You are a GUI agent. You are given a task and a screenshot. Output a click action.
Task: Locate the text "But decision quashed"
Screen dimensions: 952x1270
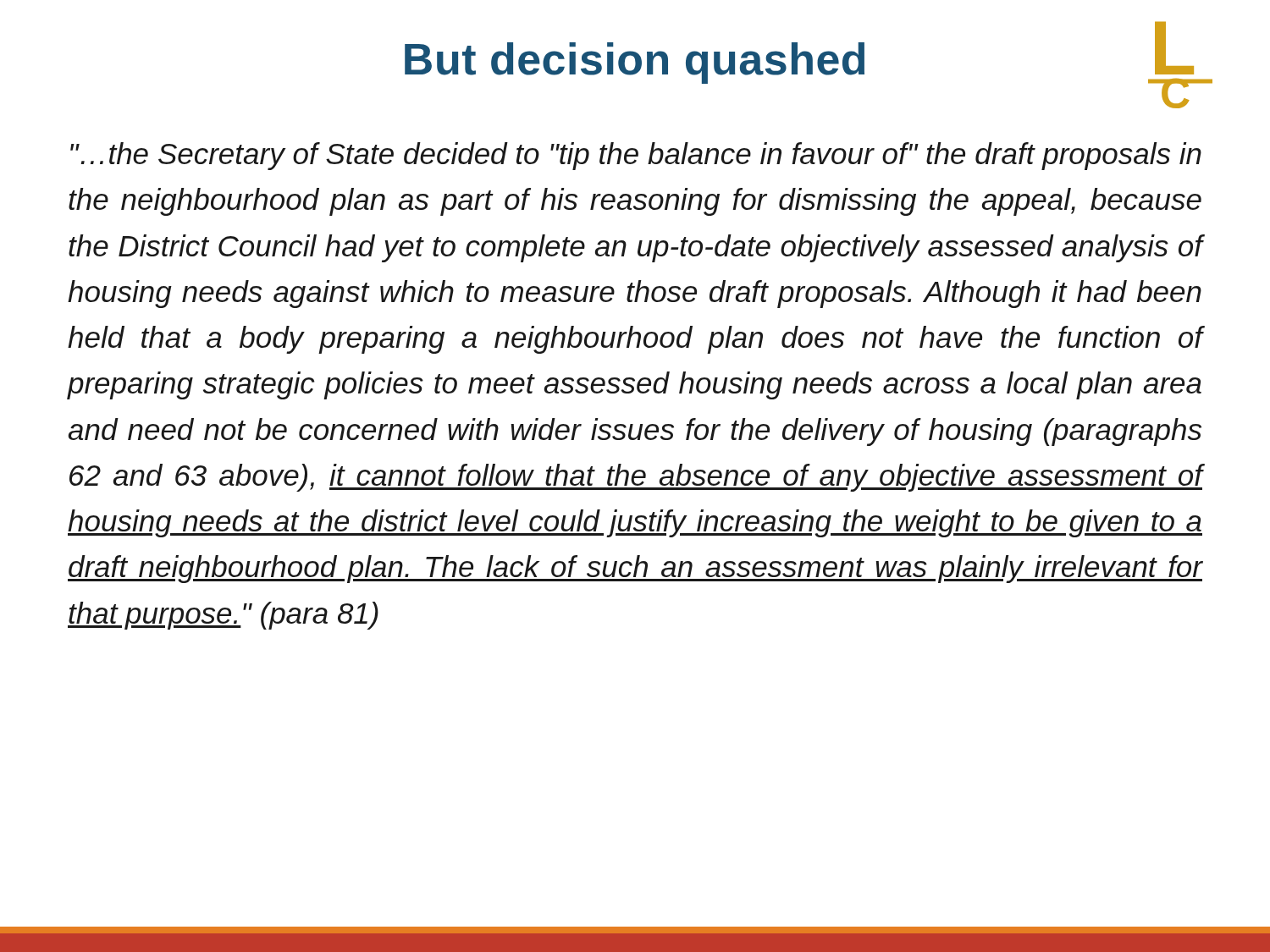(x=635, y=59)
